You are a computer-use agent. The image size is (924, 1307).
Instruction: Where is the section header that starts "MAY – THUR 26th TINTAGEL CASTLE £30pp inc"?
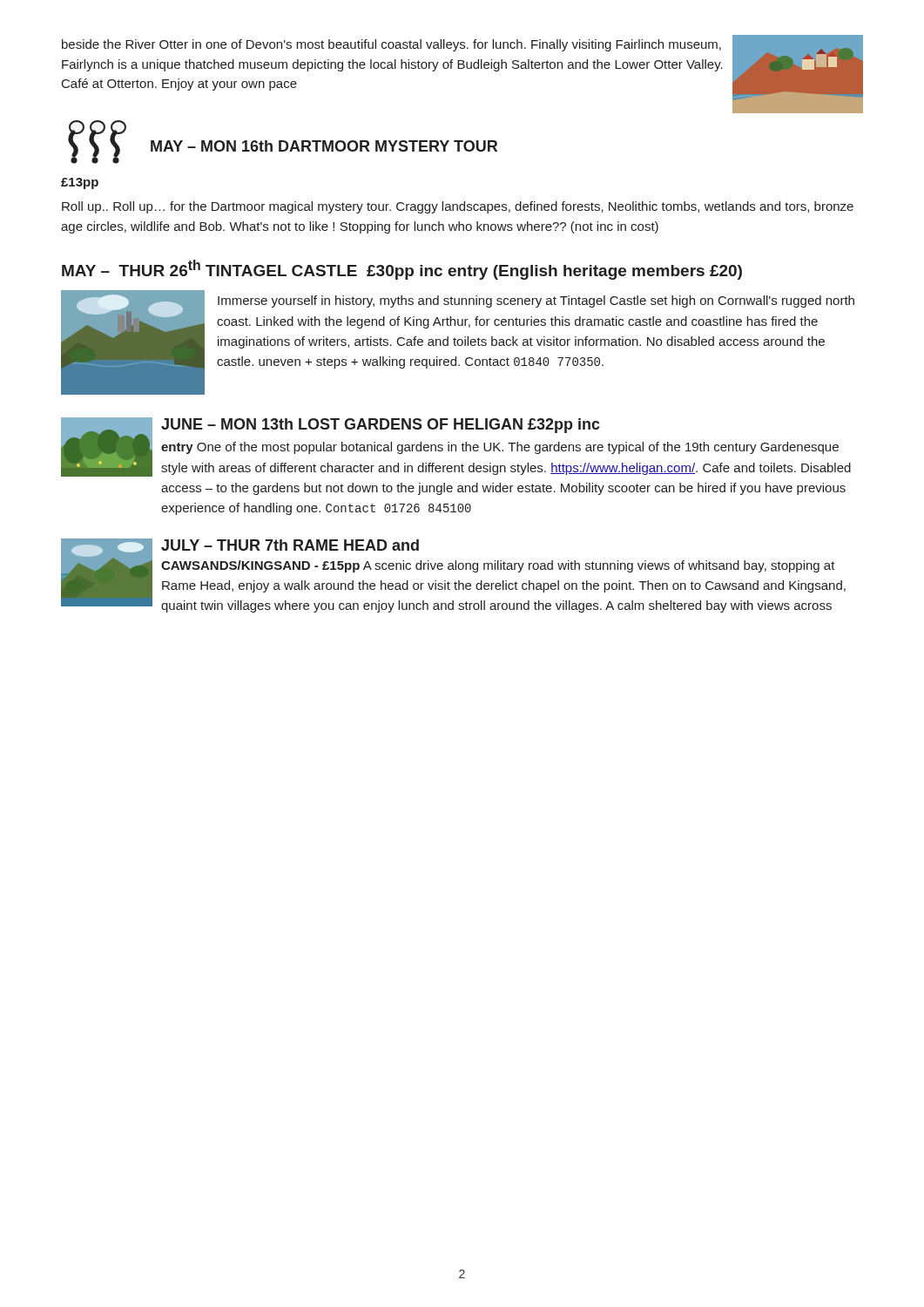pos(402,269)
